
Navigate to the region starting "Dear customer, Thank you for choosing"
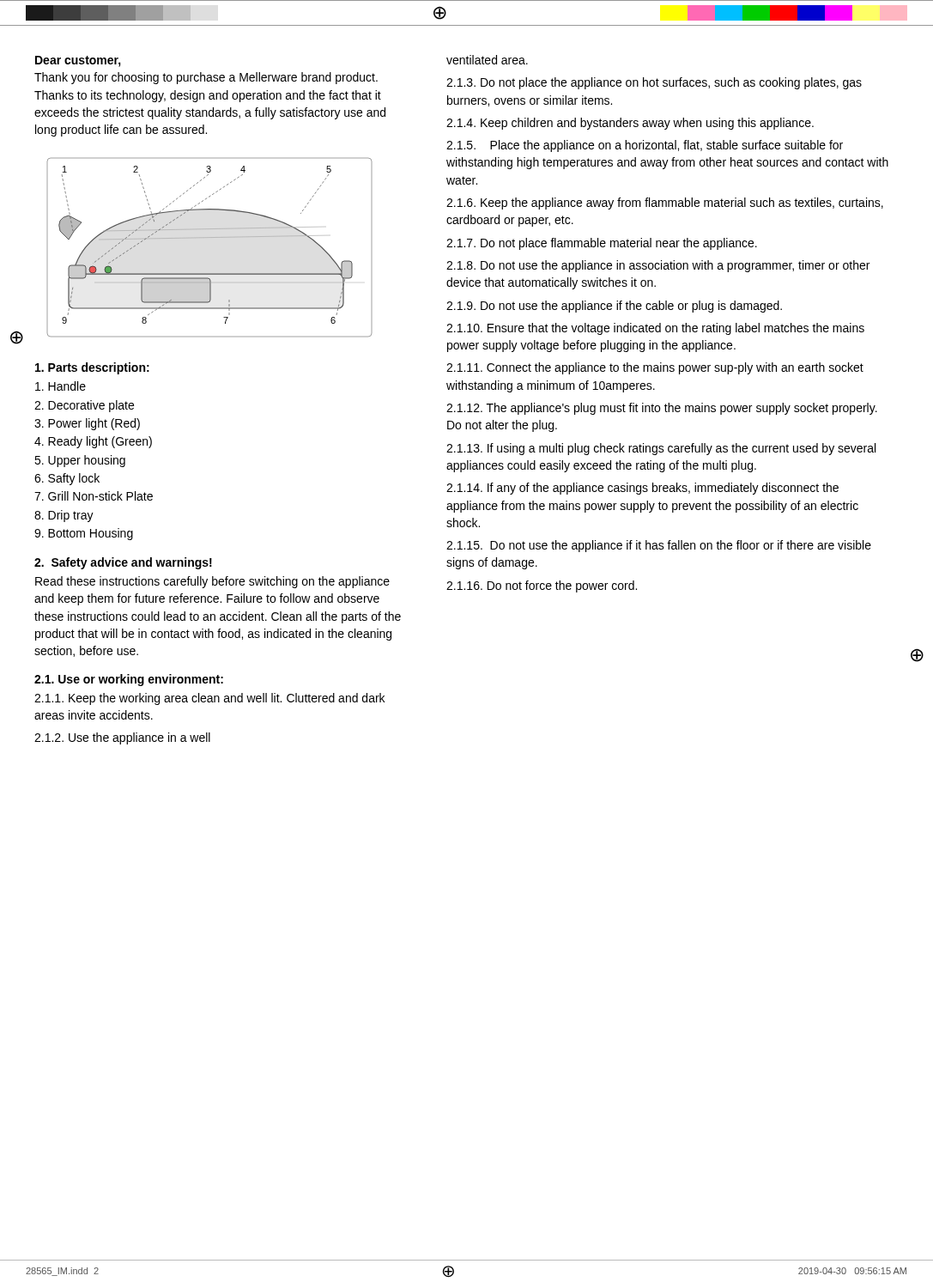(x=219, y=95)
